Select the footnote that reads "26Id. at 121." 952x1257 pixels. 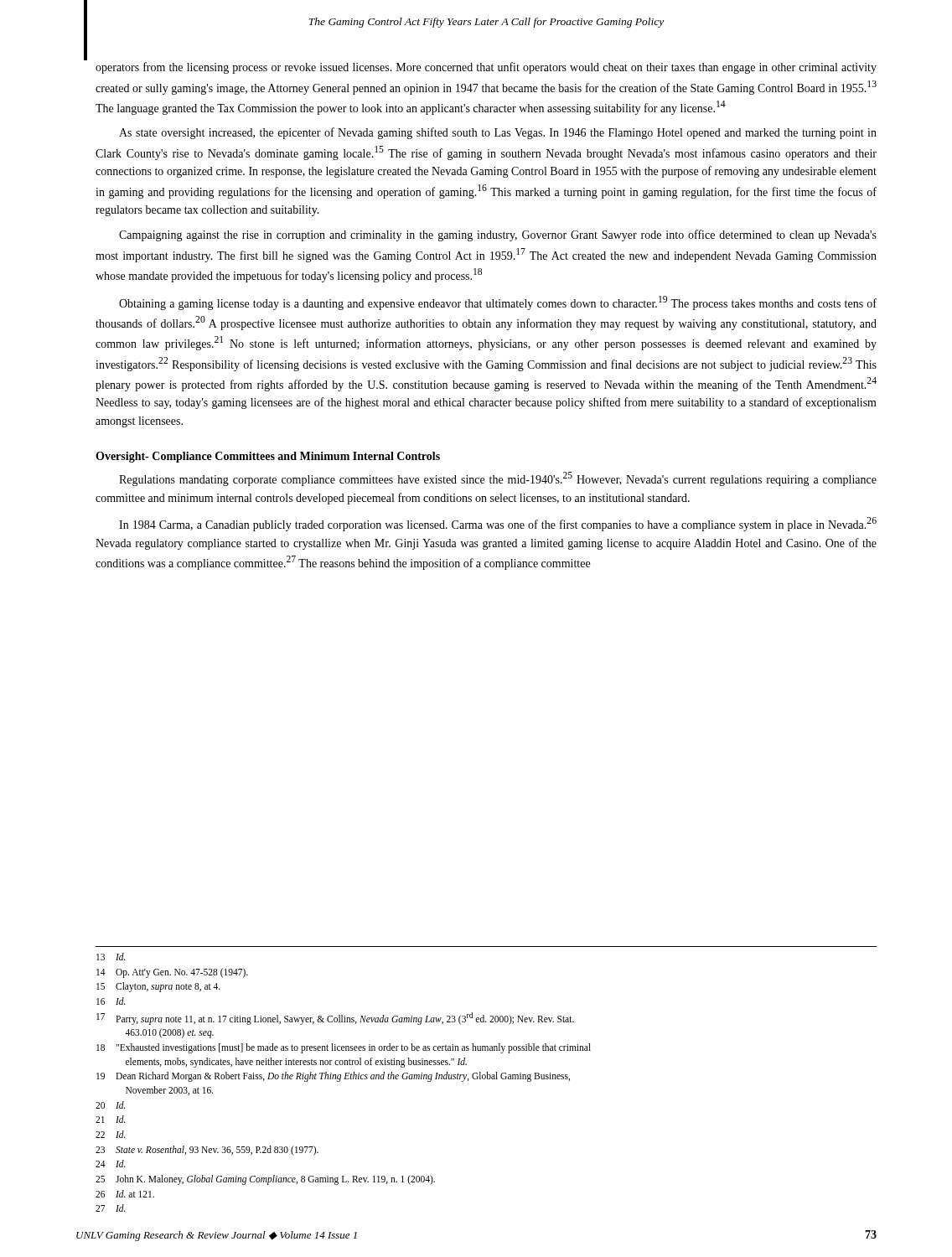(x=125, y=1194)
